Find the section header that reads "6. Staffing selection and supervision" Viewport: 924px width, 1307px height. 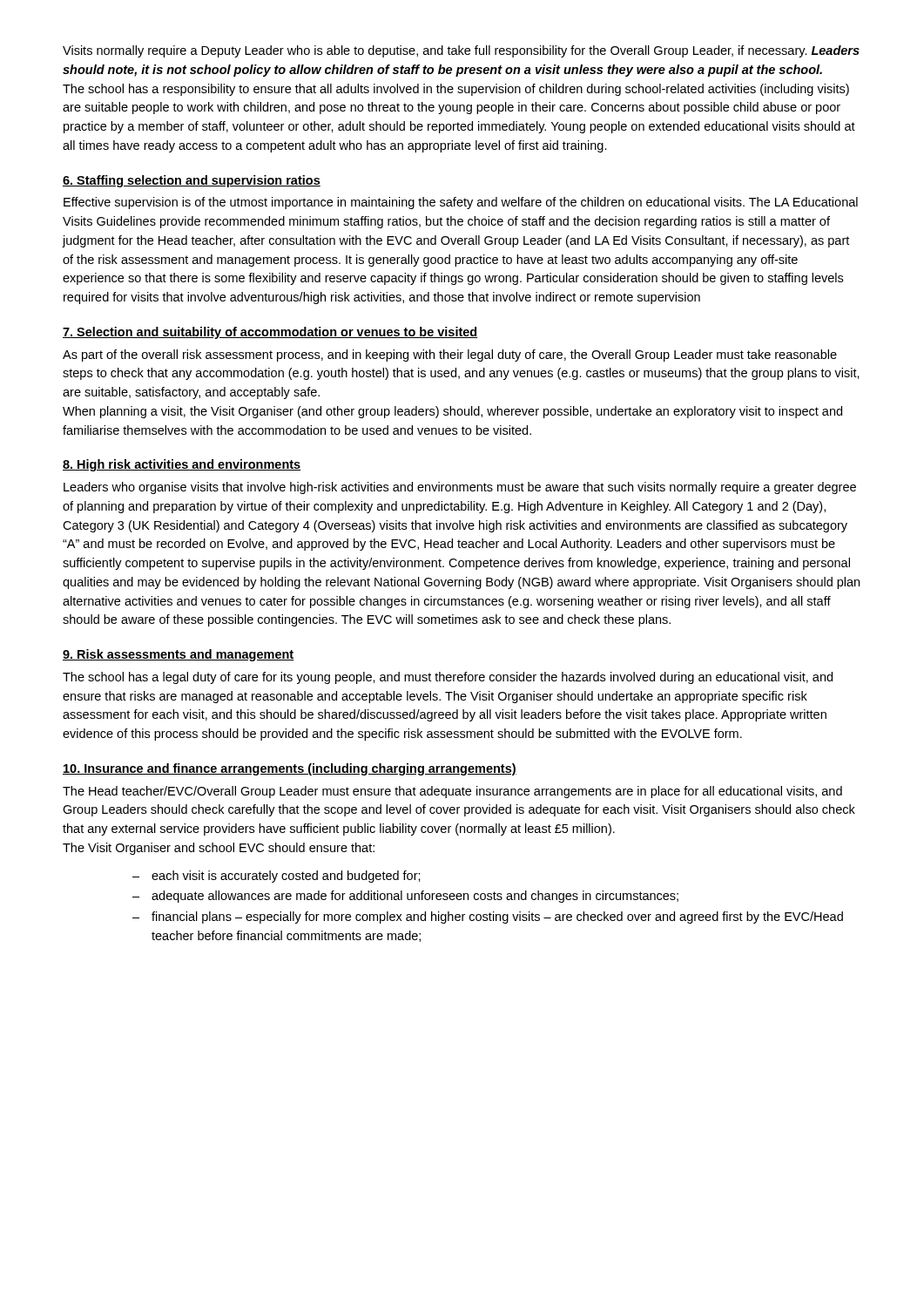191,180
